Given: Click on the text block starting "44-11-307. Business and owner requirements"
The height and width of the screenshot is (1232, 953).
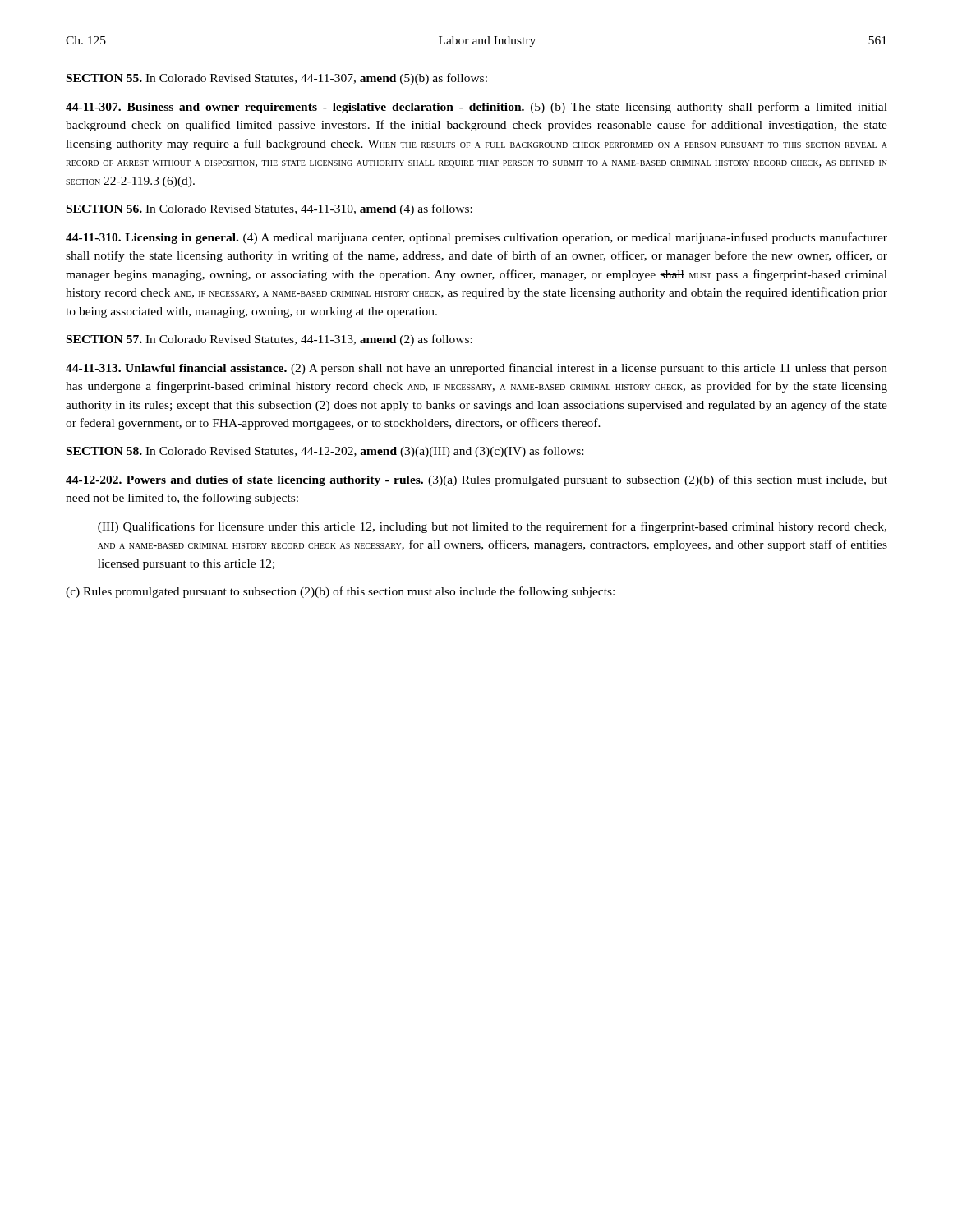Looking at the screenshot, I should tap(476, 144).
